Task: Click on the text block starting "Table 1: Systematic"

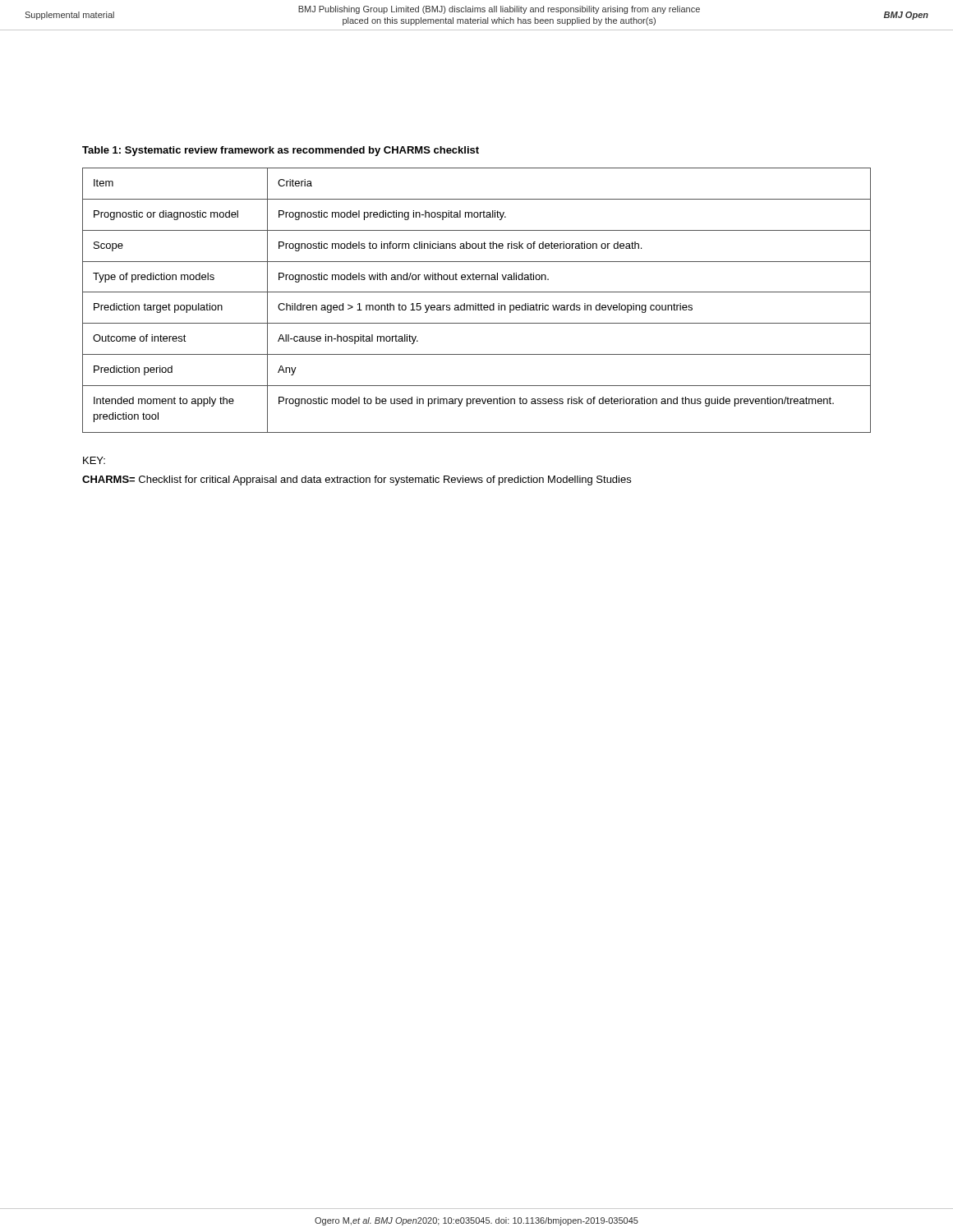Action: (281, 150)
